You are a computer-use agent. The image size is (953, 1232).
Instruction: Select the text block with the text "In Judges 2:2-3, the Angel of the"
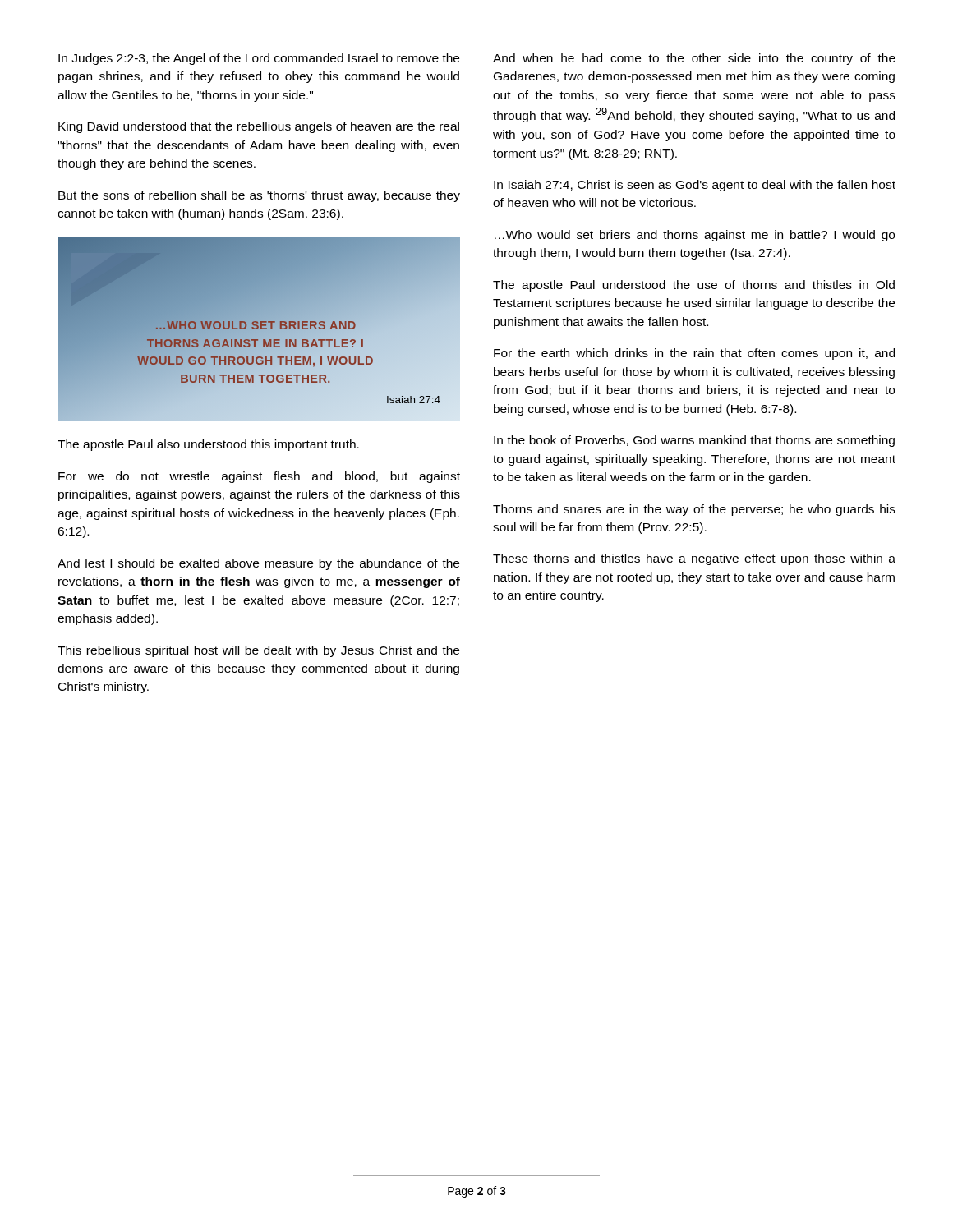point(259,77)
